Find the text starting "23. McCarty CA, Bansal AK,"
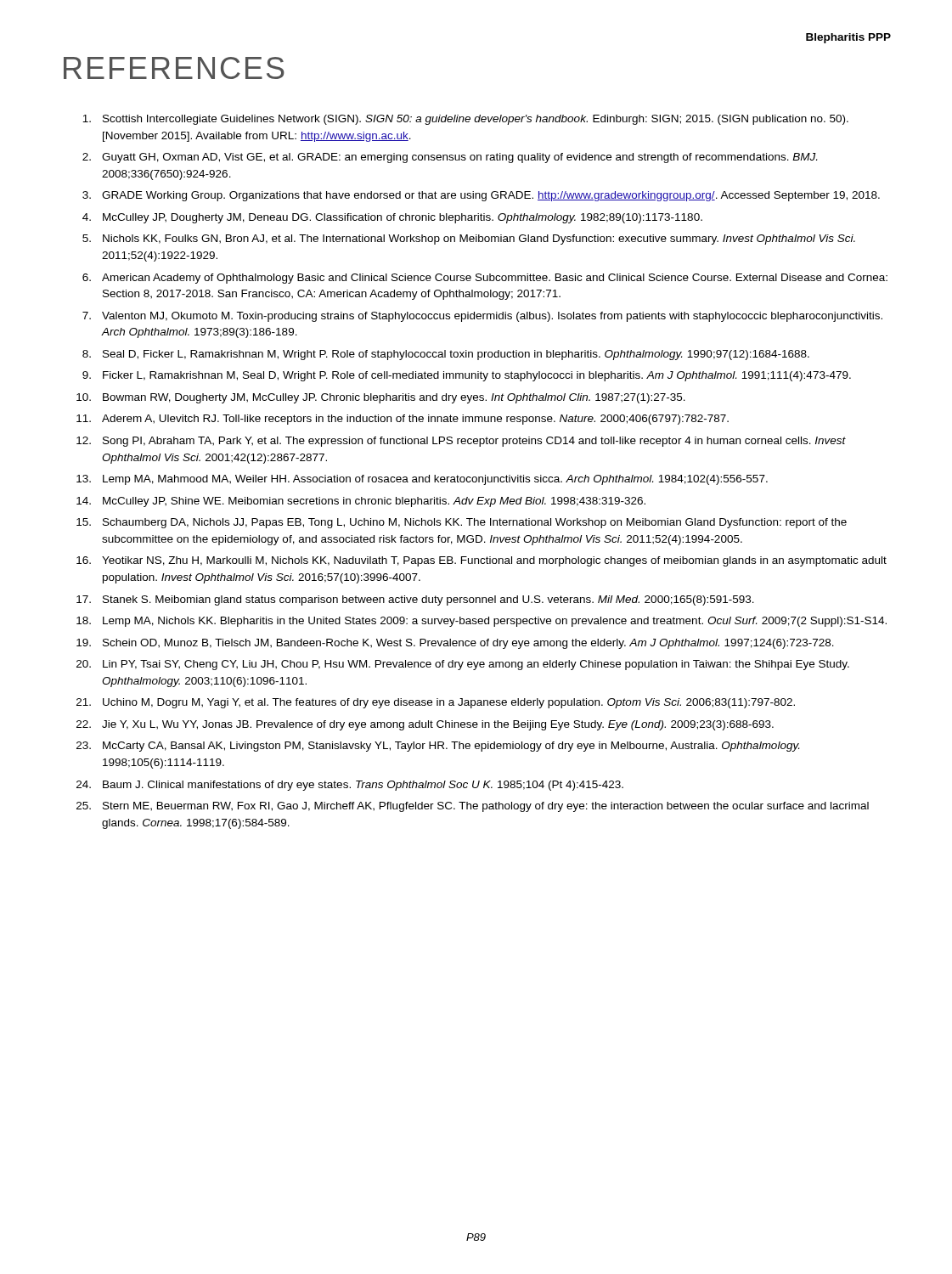This screenshot has height=1274, width=952. (x=476, y=754)
